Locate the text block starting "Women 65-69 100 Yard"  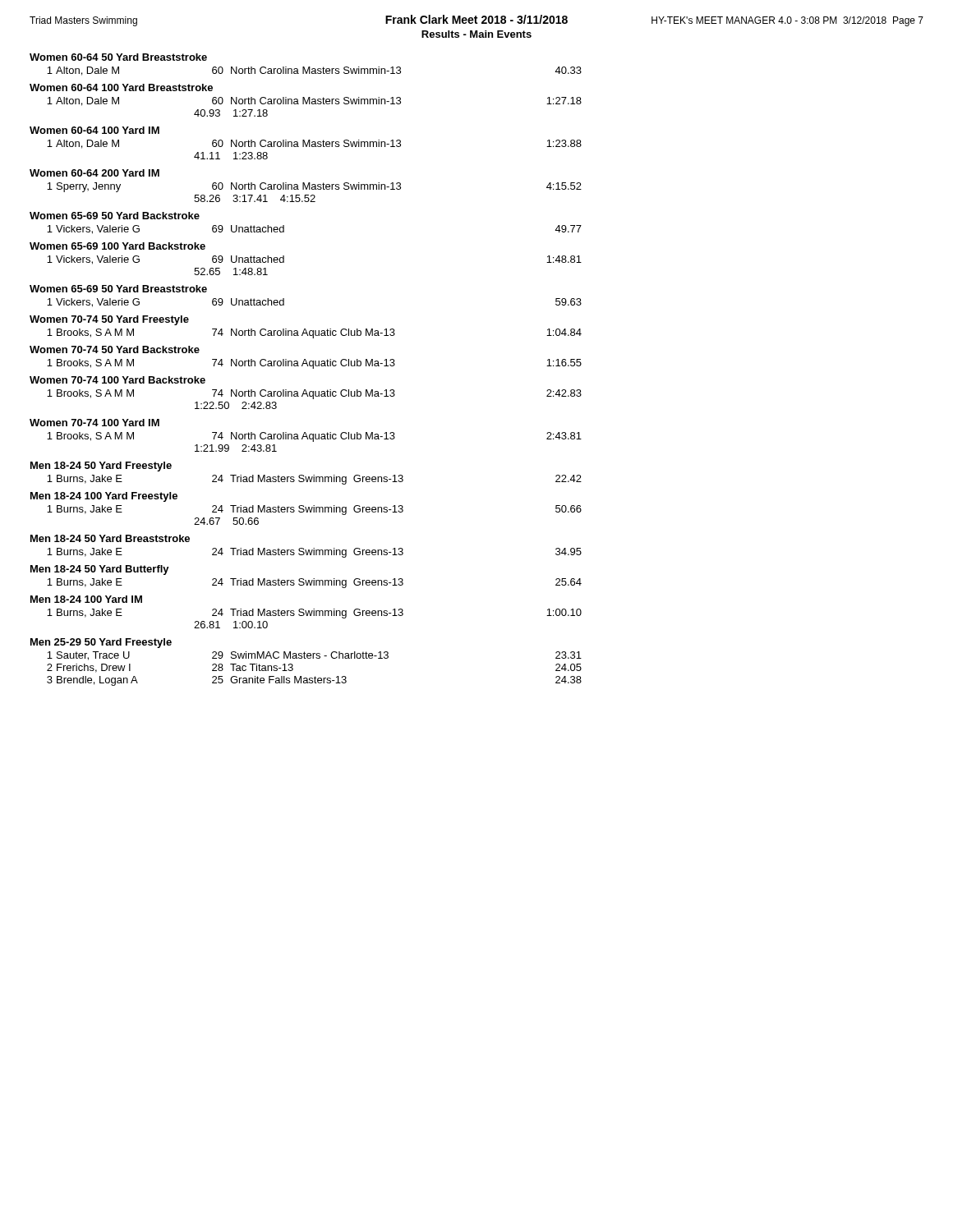pos(118,246)
